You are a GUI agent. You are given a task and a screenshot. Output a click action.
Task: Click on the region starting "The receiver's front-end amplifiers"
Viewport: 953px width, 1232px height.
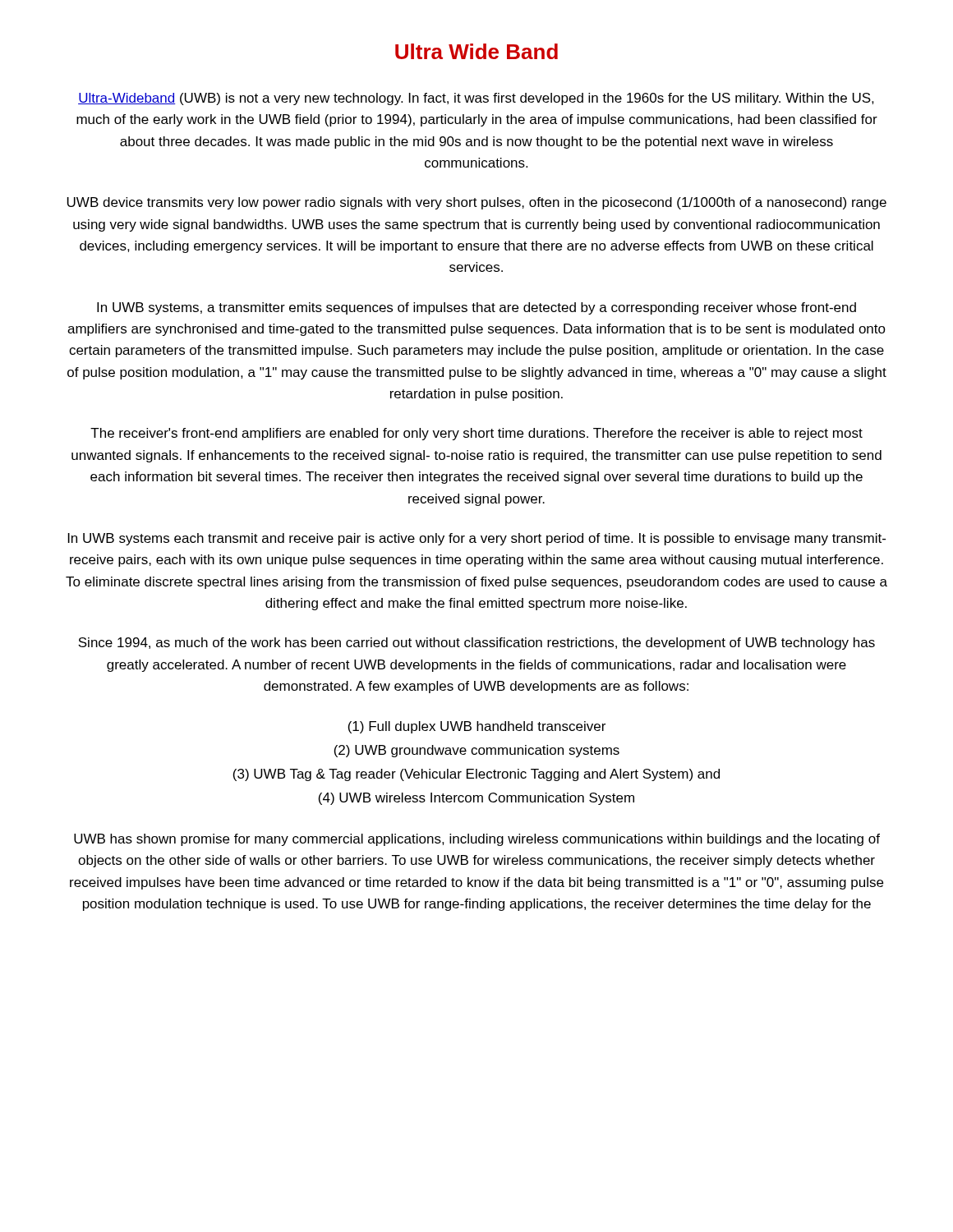coord(476,466)
